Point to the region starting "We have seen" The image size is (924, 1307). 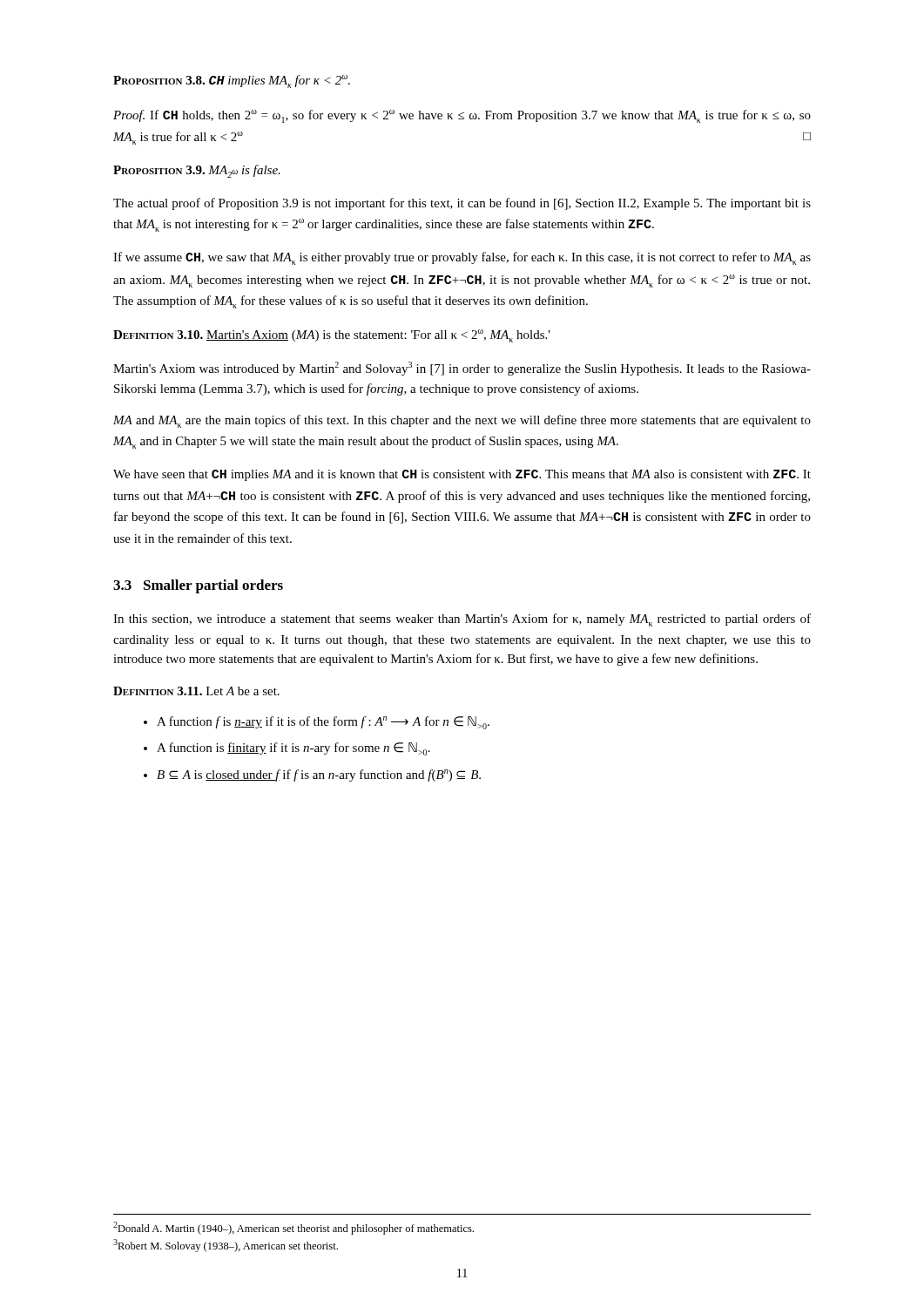[x=462, y=506]
